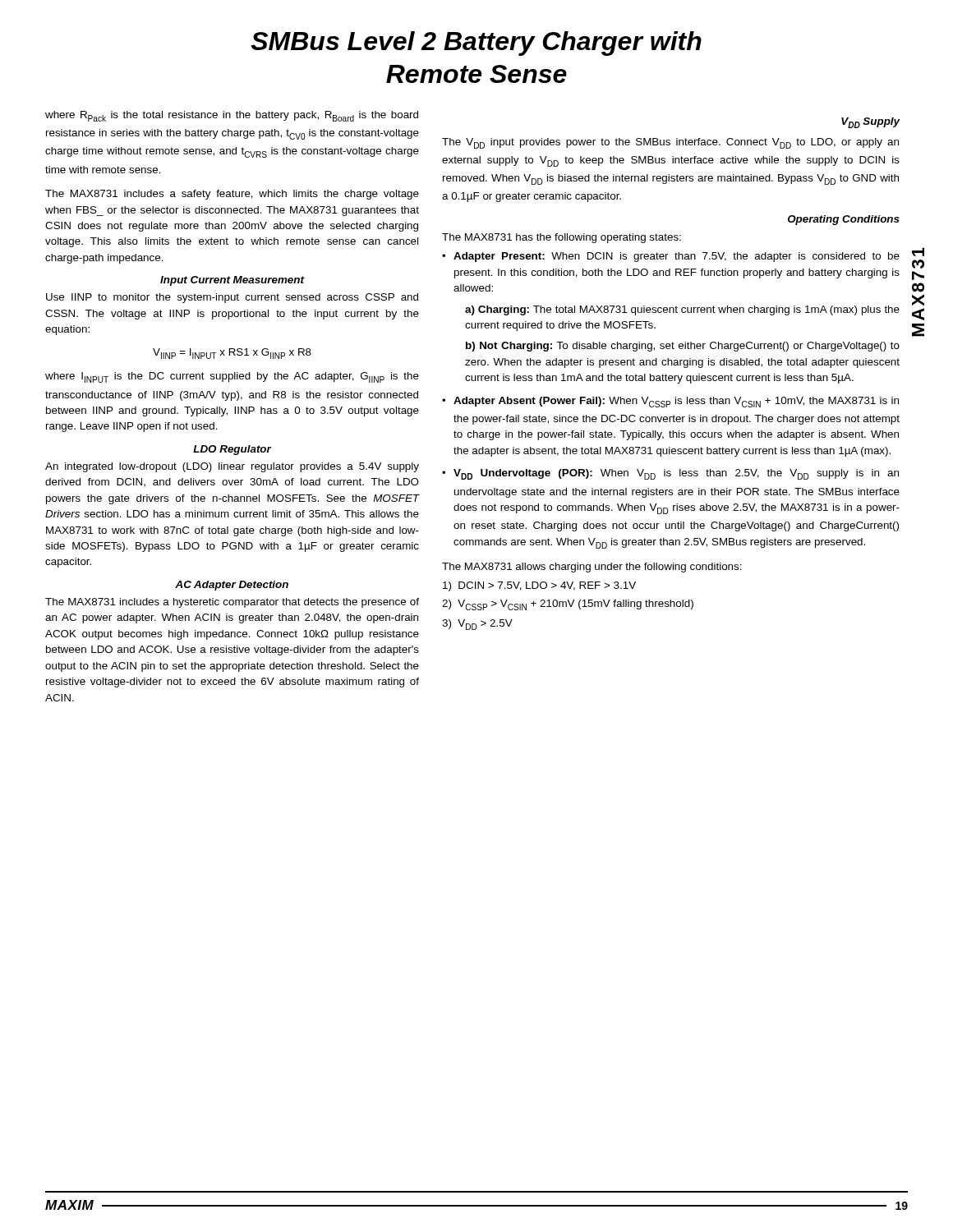Point to the region starting "2) VCSSP > VCSIN"
The width and height of the screenshot is (953, 1232).
pyautogui.click(x=568, y=604)
